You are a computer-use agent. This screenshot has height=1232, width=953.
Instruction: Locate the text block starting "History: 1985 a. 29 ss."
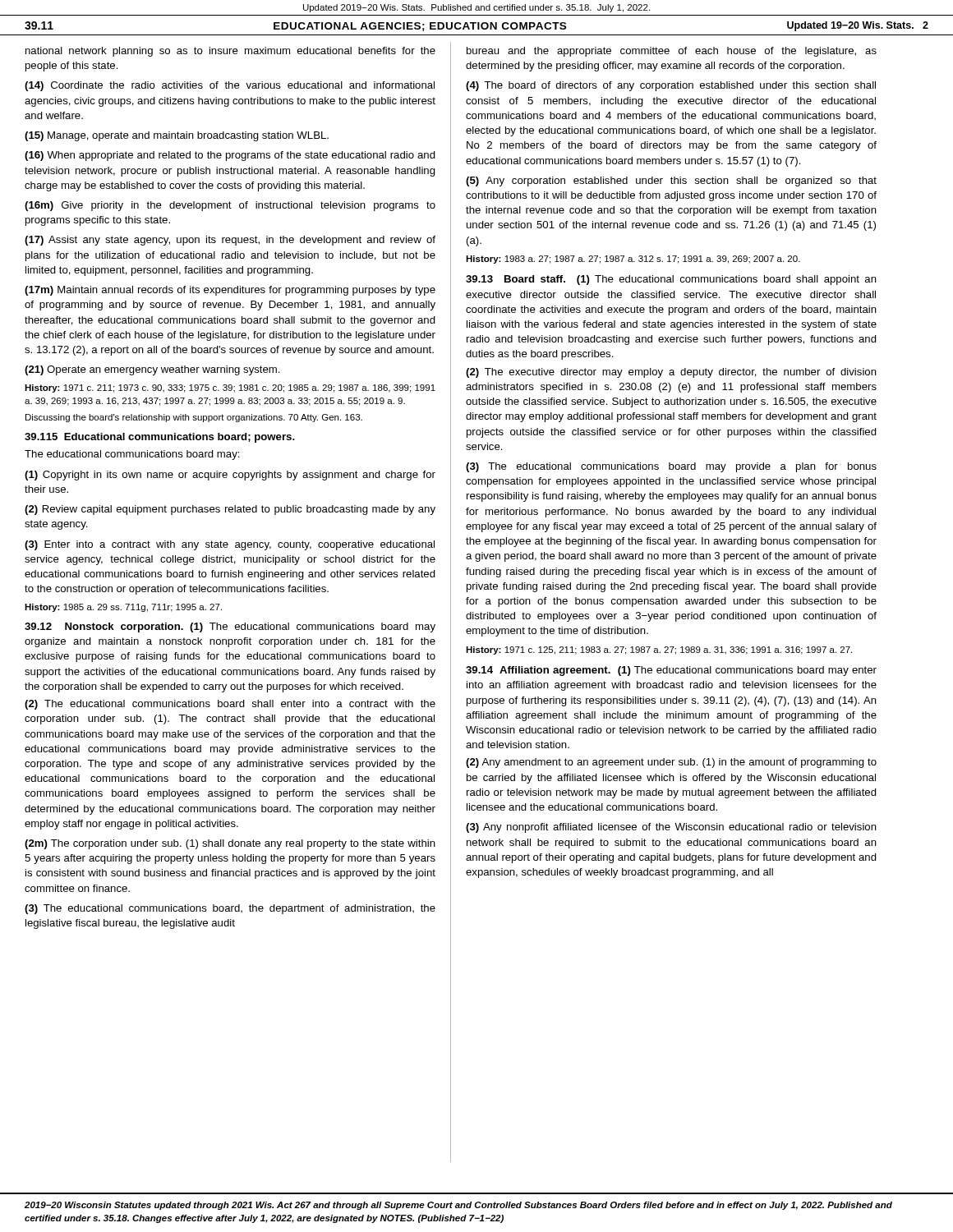pos(230,608)
